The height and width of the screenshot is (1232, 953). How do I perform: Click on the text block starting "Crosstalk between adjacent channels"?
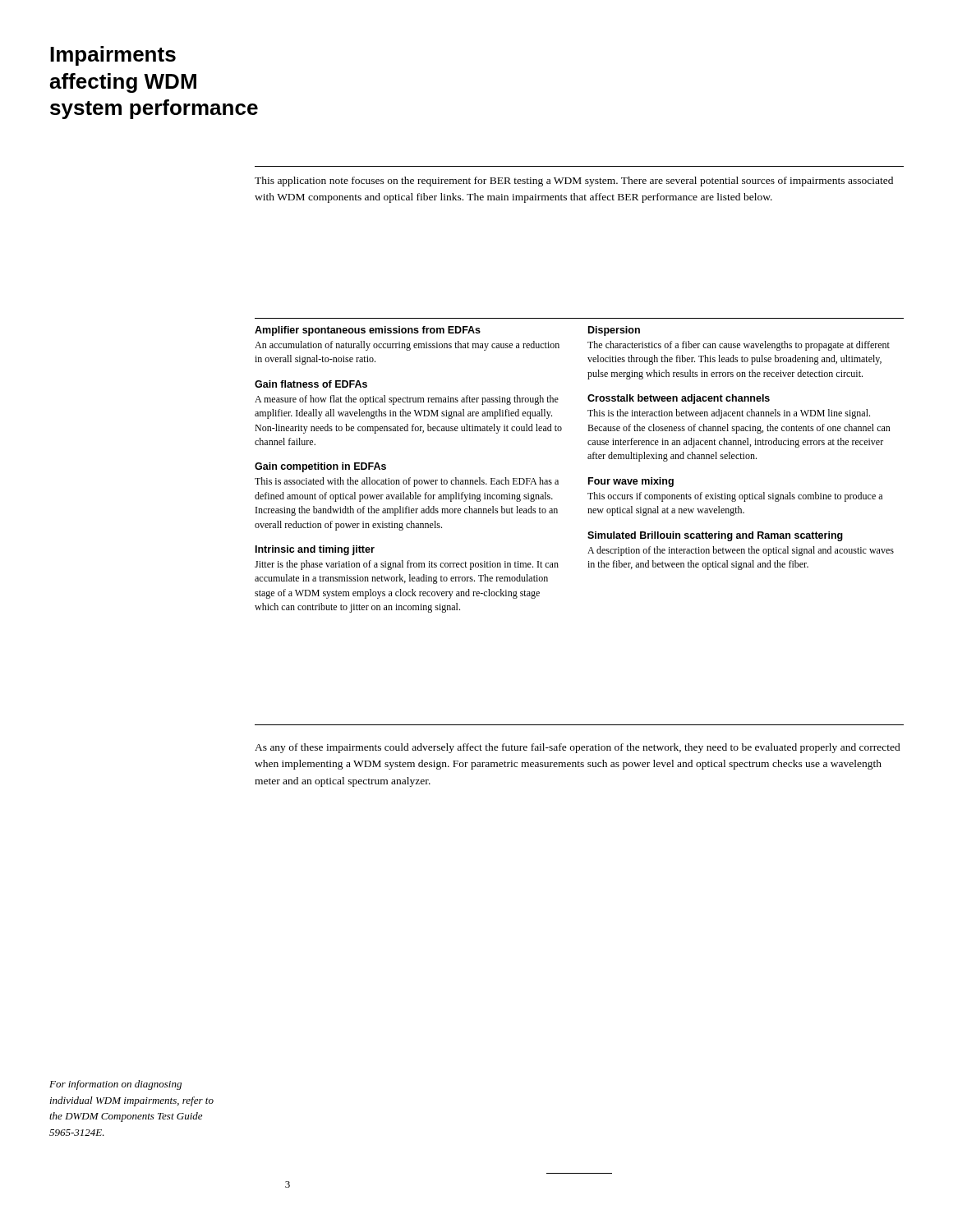pyautogui.click(x=679, y=398)
